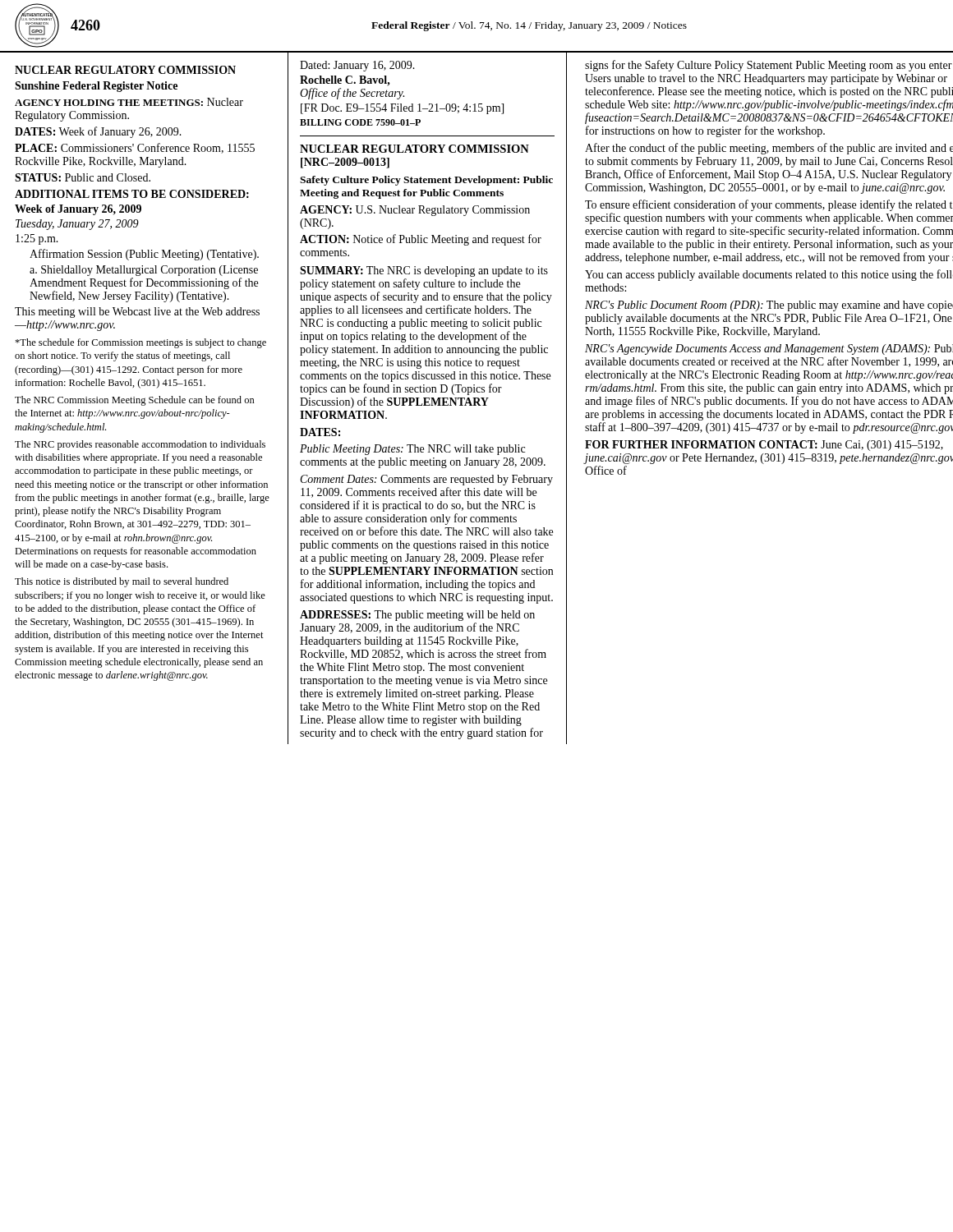Find the block on this page that starts "[FR Doc. E9–1554 Filed"
This screenshot has height=1232, width=953.
pos(402,108)
